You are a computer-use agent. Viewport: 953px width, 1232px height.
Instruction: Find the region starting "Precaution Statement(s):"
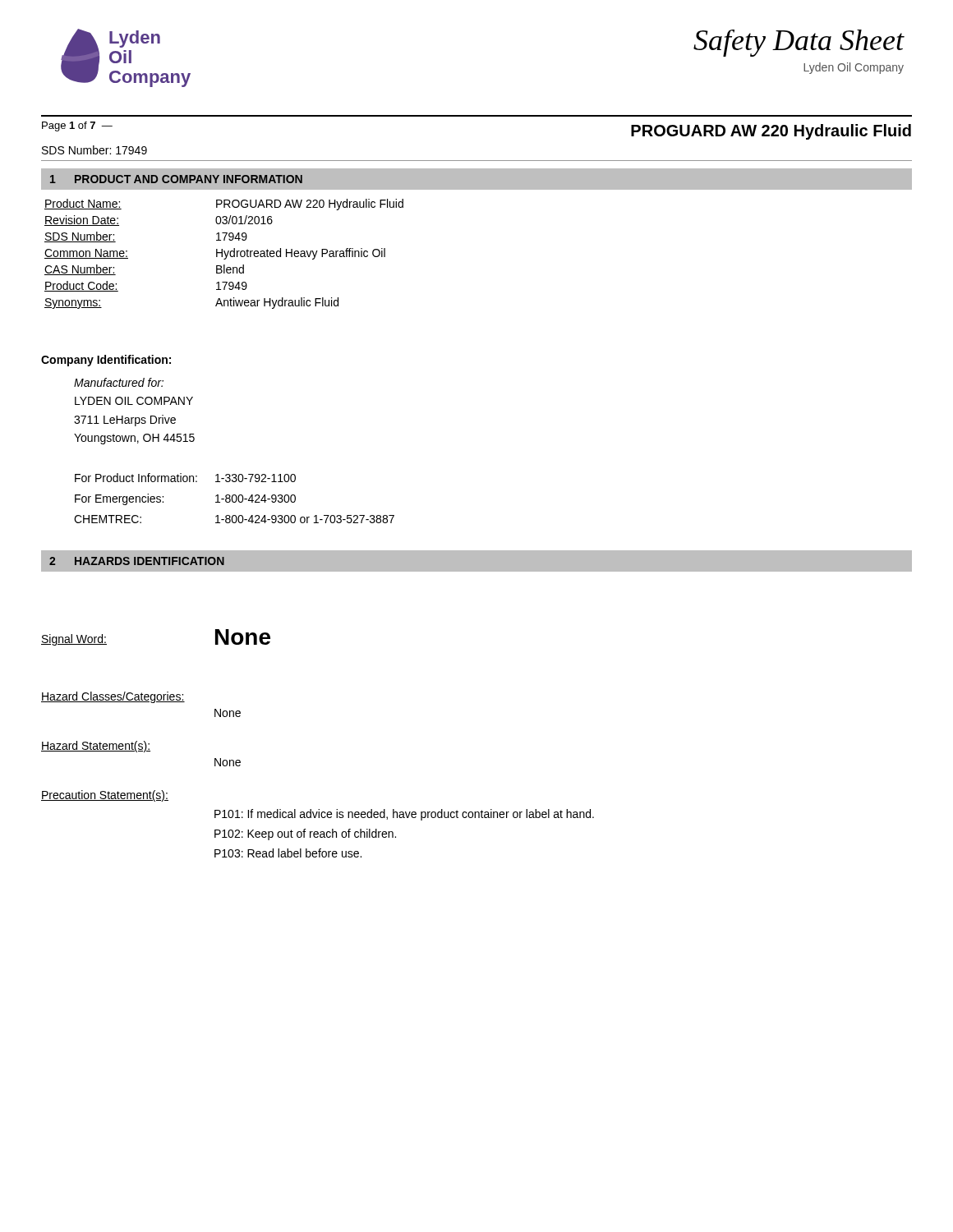point(105,795)
